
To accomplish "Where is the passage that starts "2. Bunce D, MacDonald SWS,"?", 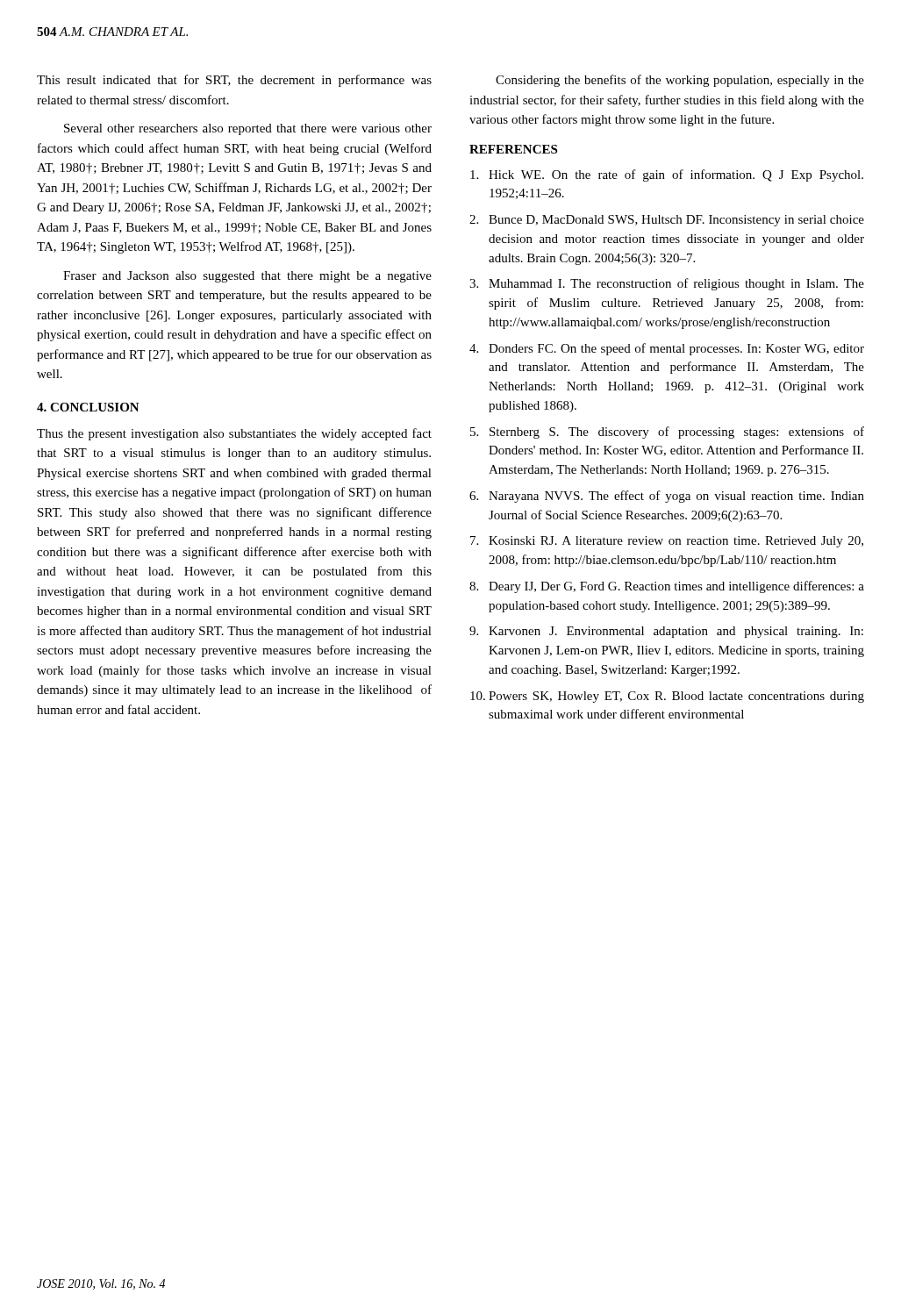I will click(x=667, y=239).
